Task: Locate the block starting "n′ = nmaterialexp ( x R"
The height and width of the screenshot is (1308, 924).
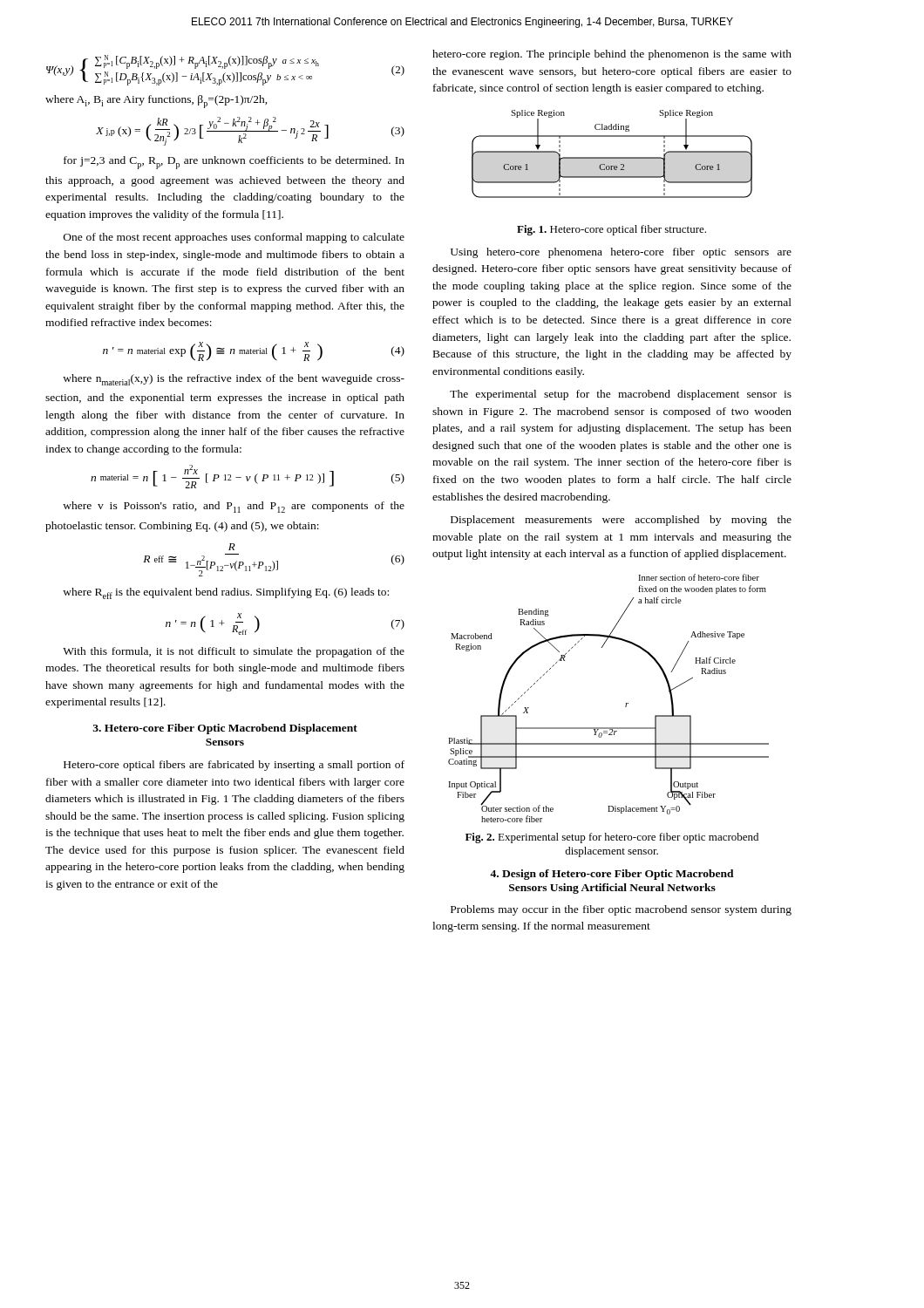Action: [x=225, y=351]
